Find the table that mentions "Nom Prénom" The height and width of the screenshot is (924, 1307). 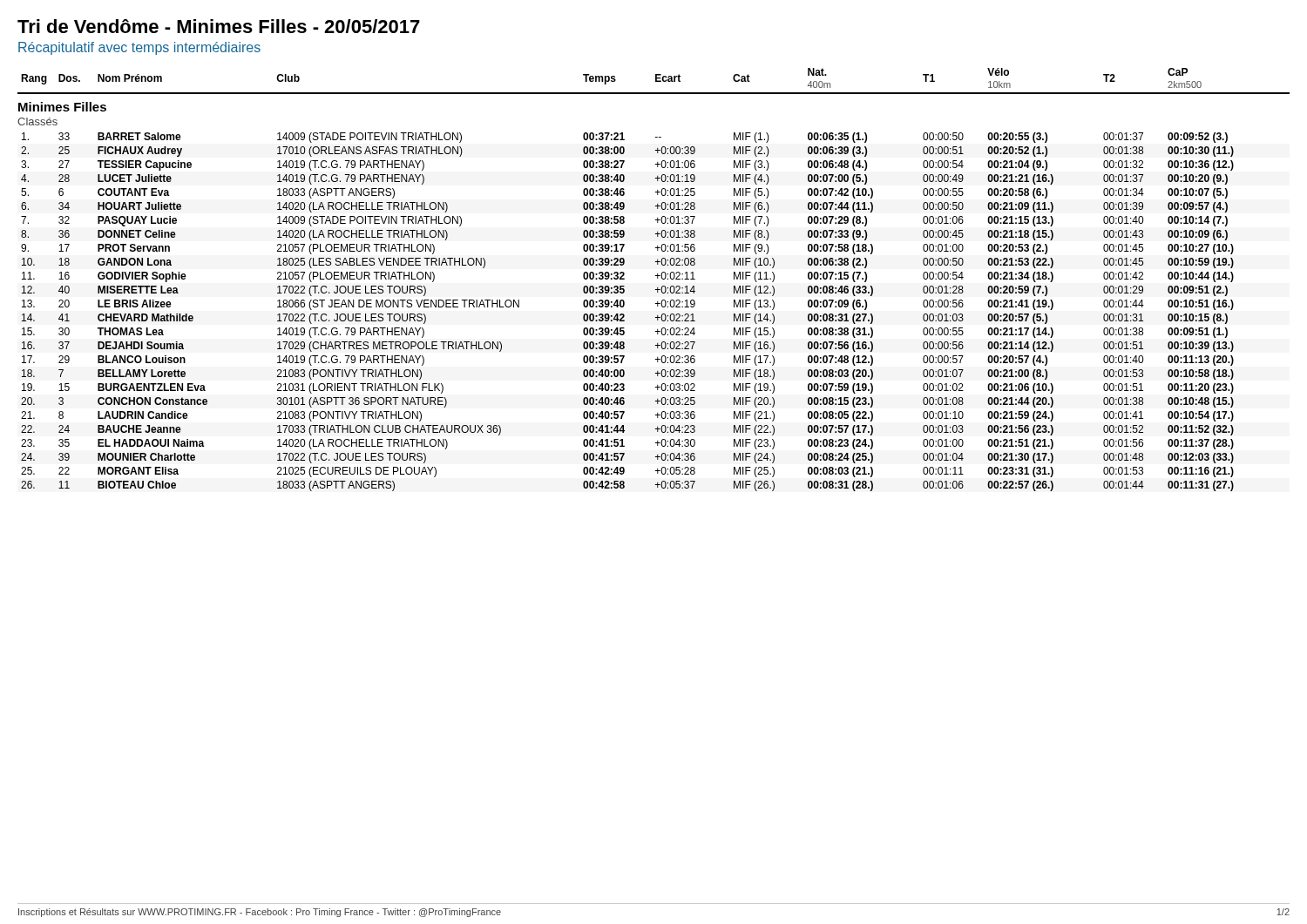[654, 278]
